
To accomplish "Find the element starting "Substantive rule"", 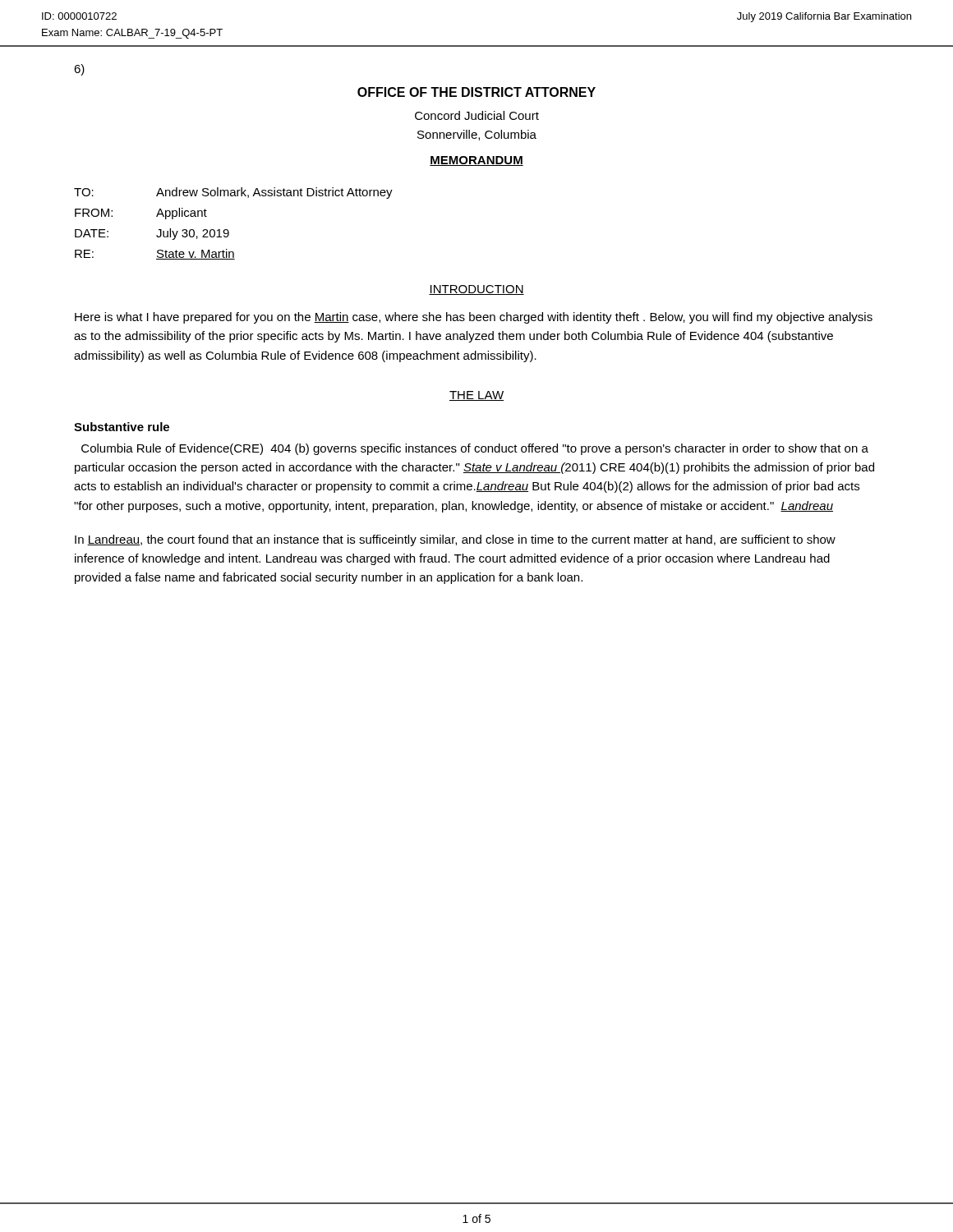I will point(122,426).
